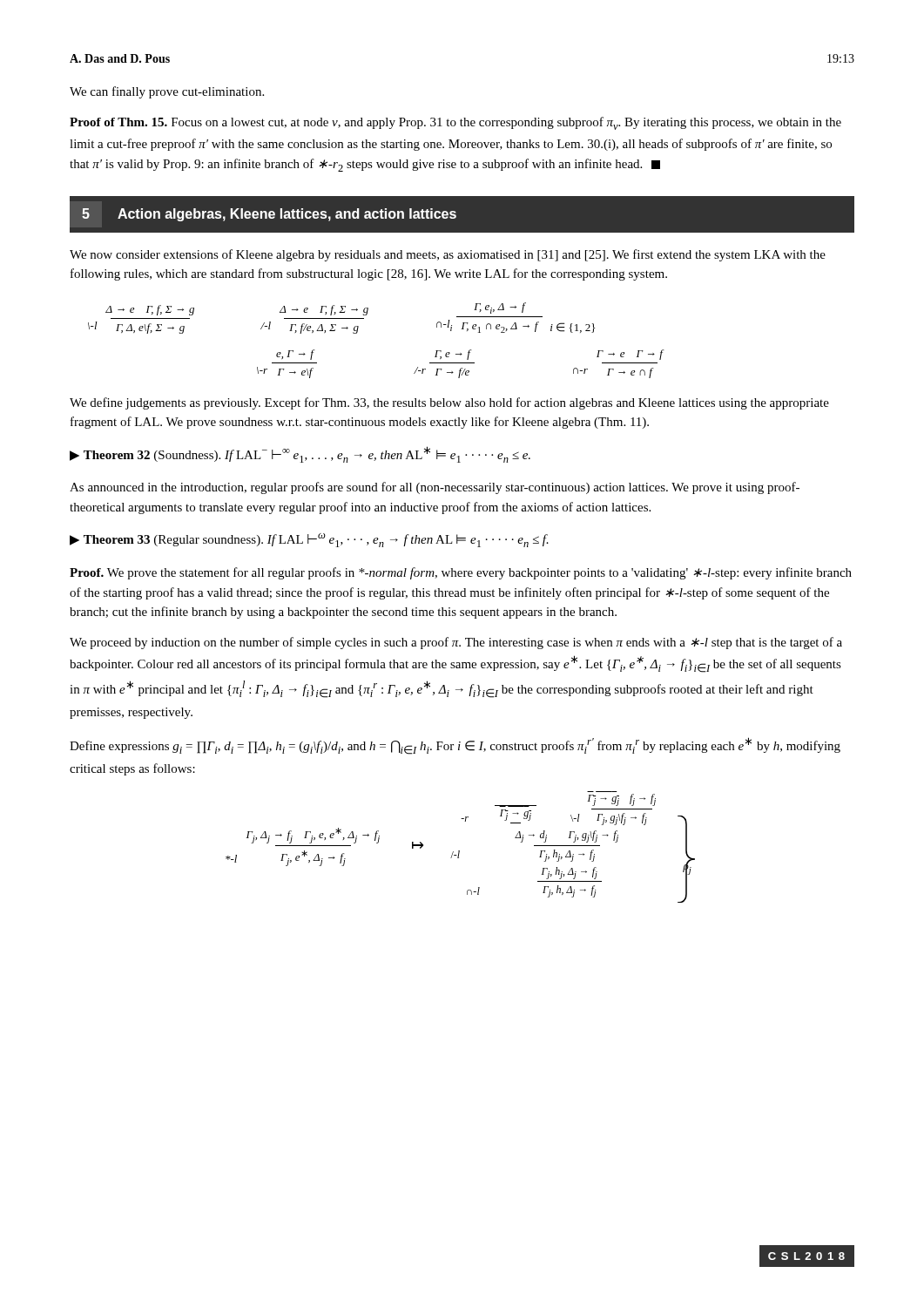This screenshot has width=924, height=1307.
Task: Locate the block starting "As announced in the introduction, regular"
Action: pos(462,497)
